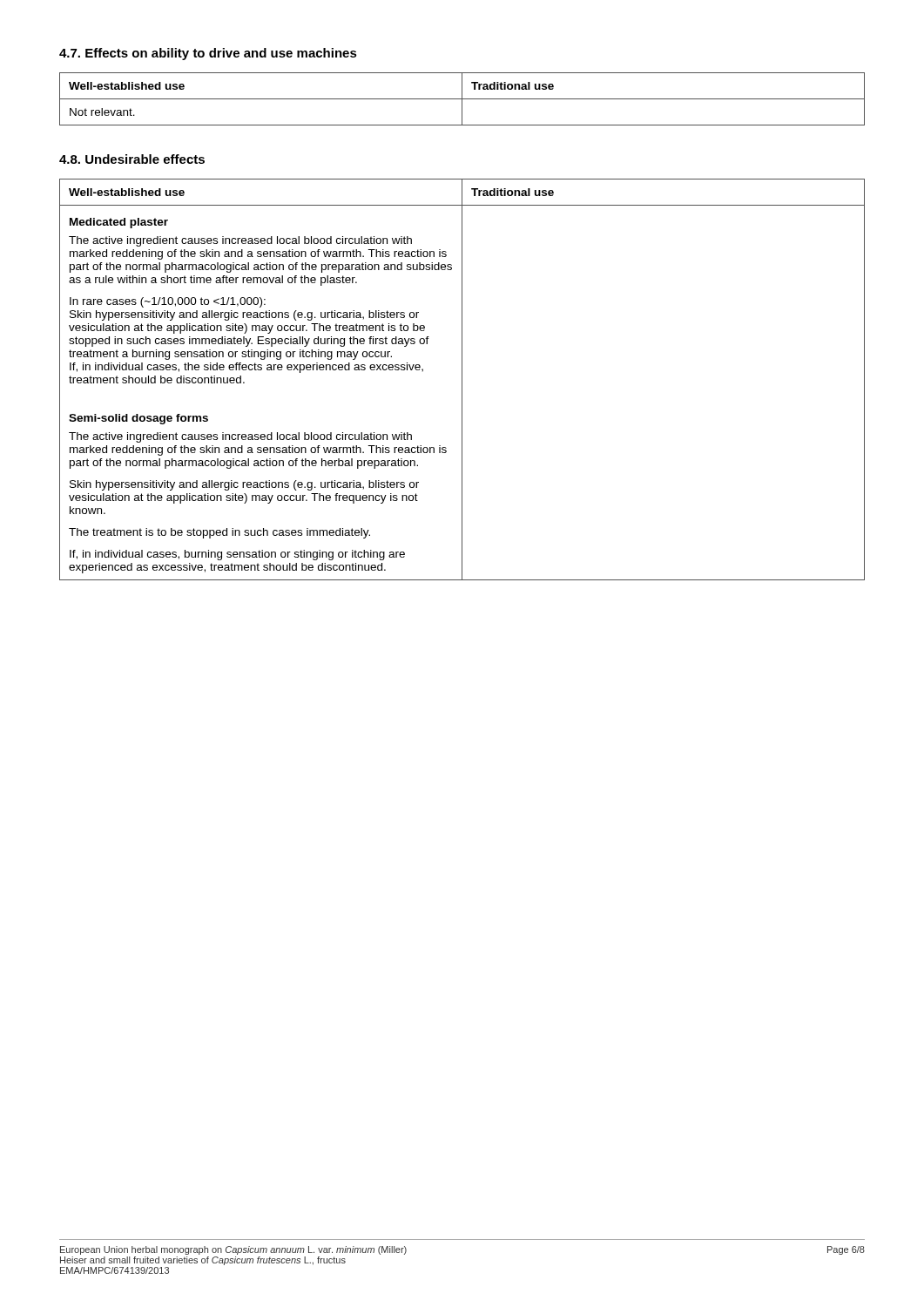Select the text block starting "4.8. Undesirable effects"

pyautogui.click(x=132, y=159)
